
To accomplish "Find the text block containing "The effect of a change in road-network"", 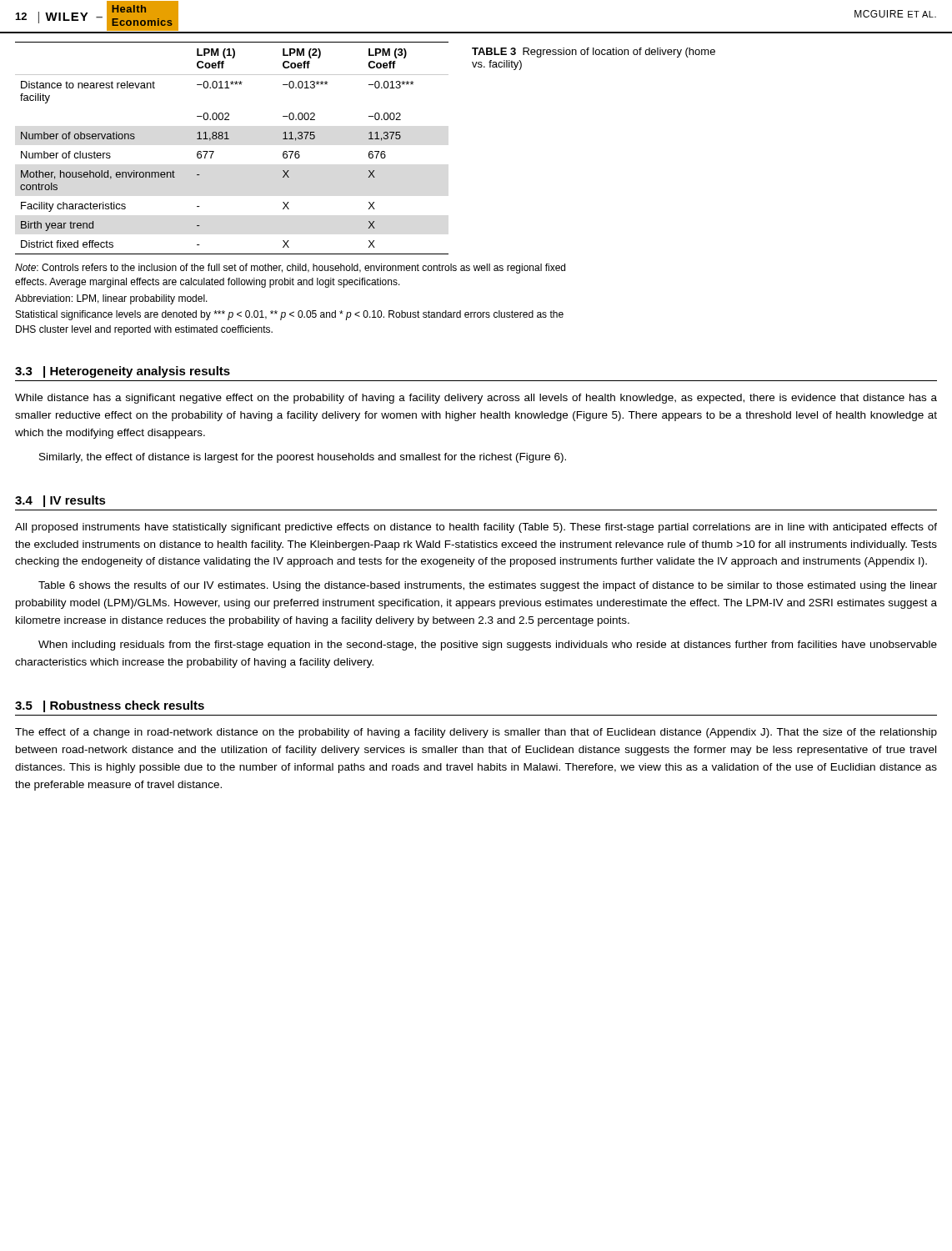I will 476,758.
